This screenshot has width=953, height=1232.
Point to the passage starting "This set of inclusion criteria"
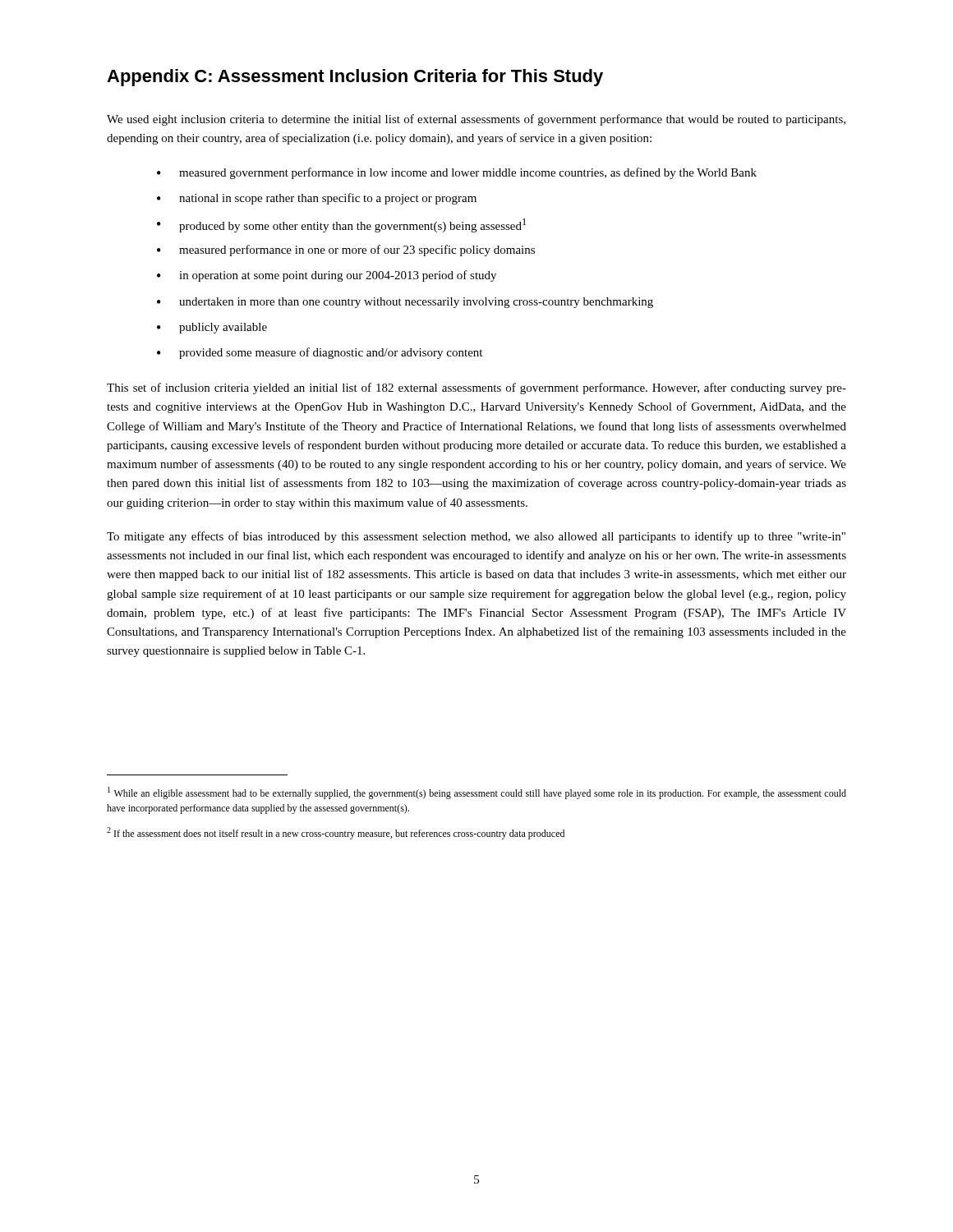tap(476, 445)
